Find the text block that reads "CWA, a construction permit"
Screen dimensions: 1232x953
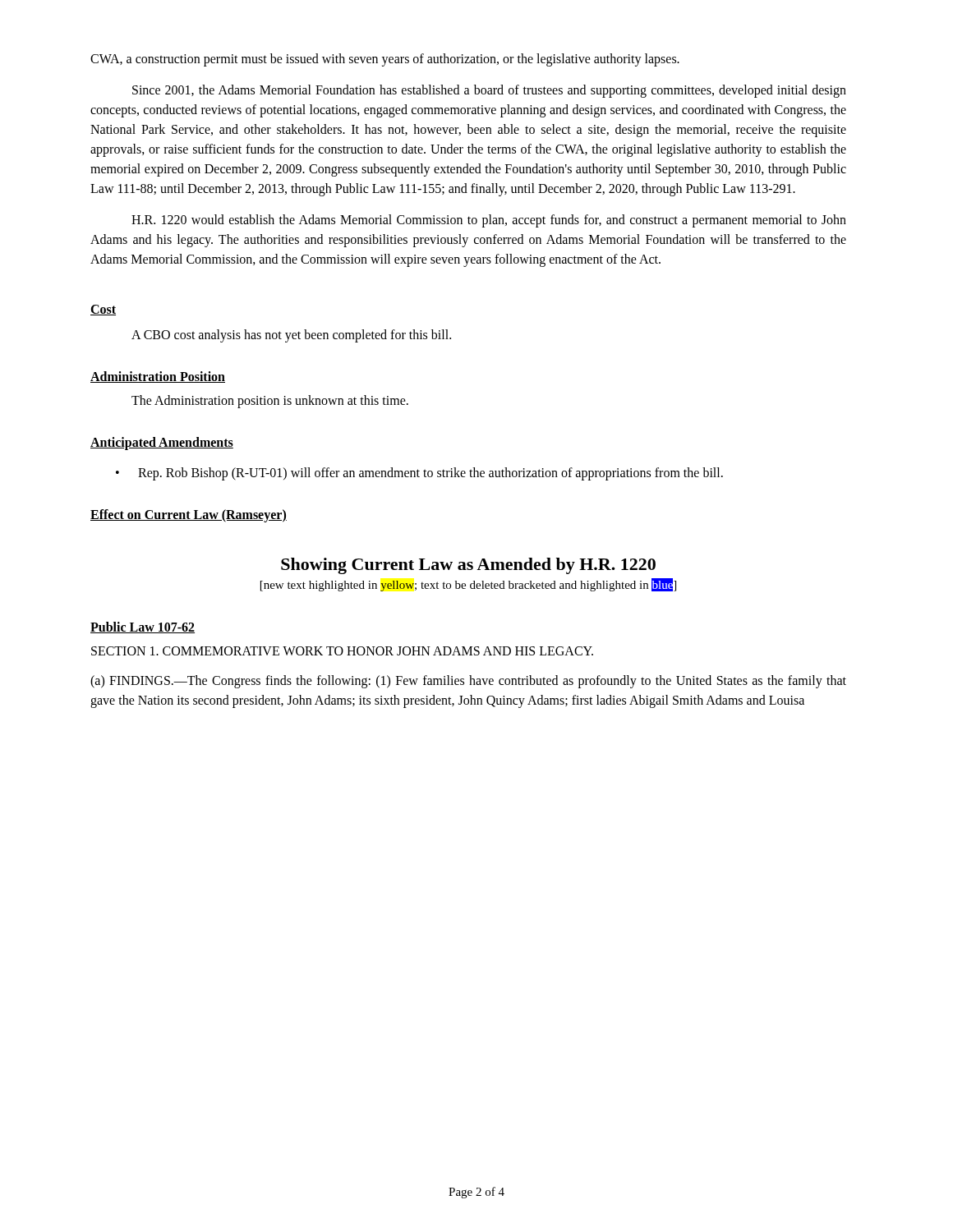pyautogui.click(x=468, y=59)
